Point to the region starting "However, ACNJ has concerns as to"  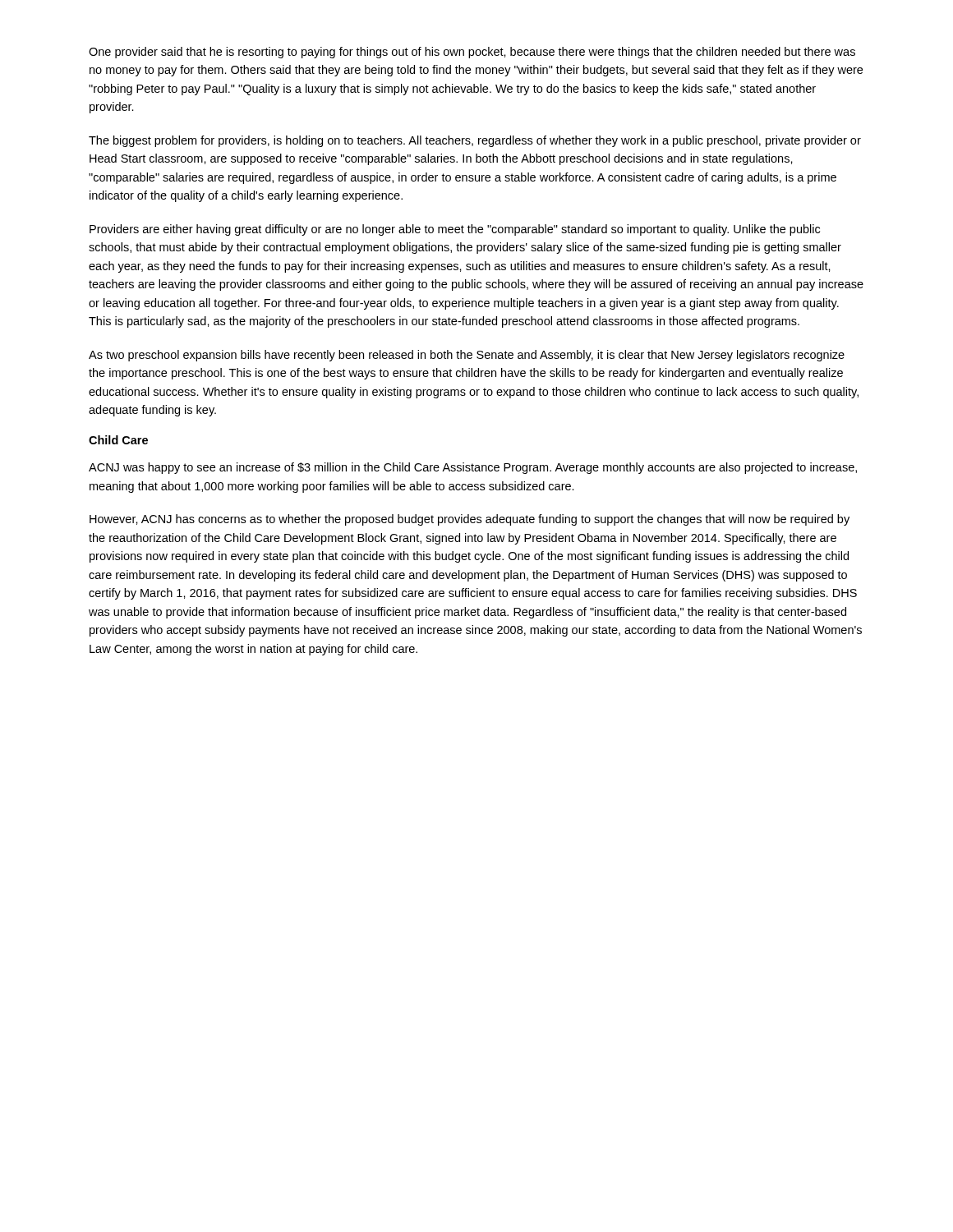click(x=475, y=584)
